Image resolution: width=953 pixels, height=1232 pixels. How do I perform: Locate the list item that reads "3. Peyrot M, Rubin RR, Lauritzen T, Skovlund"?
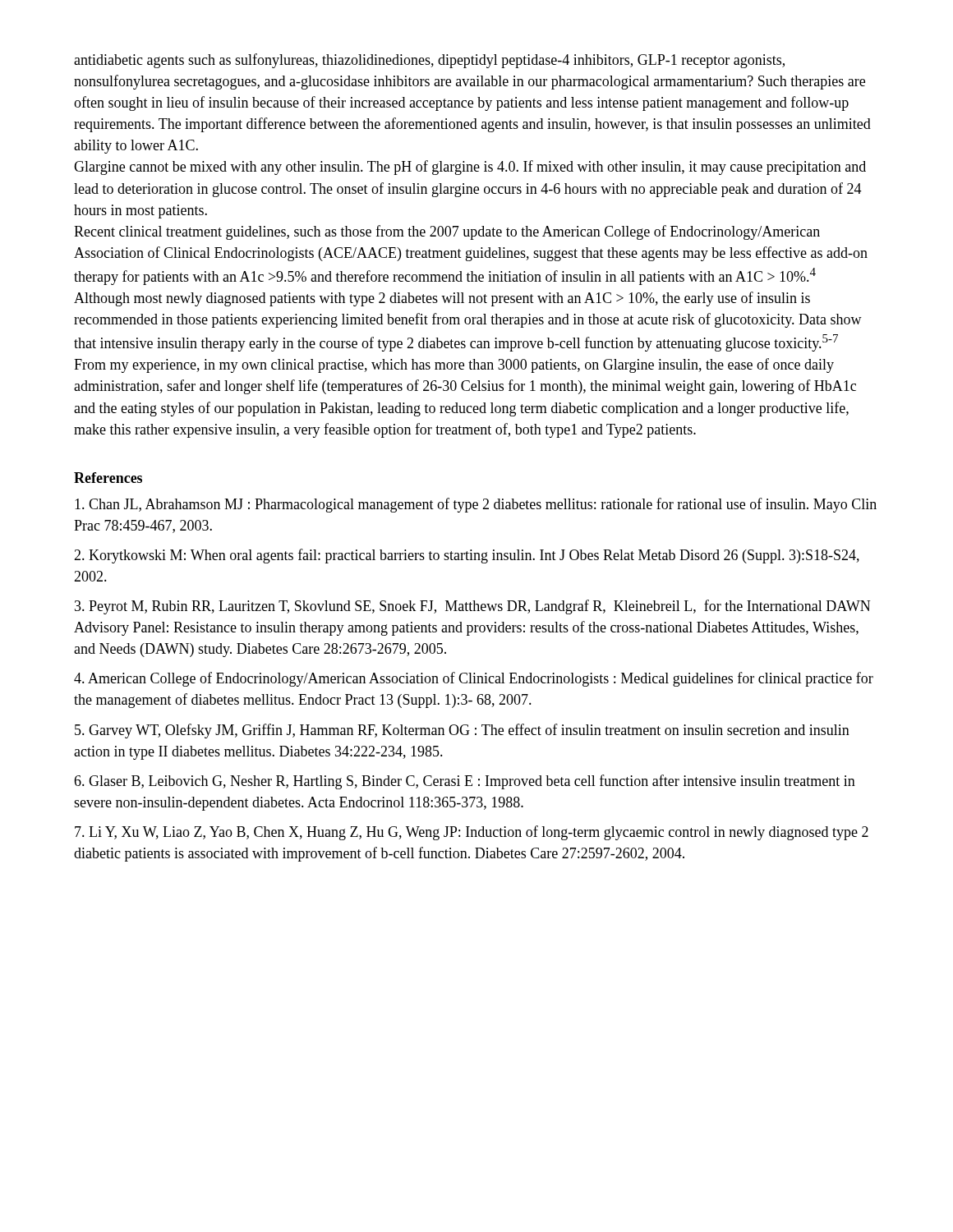tap(472, 628)
